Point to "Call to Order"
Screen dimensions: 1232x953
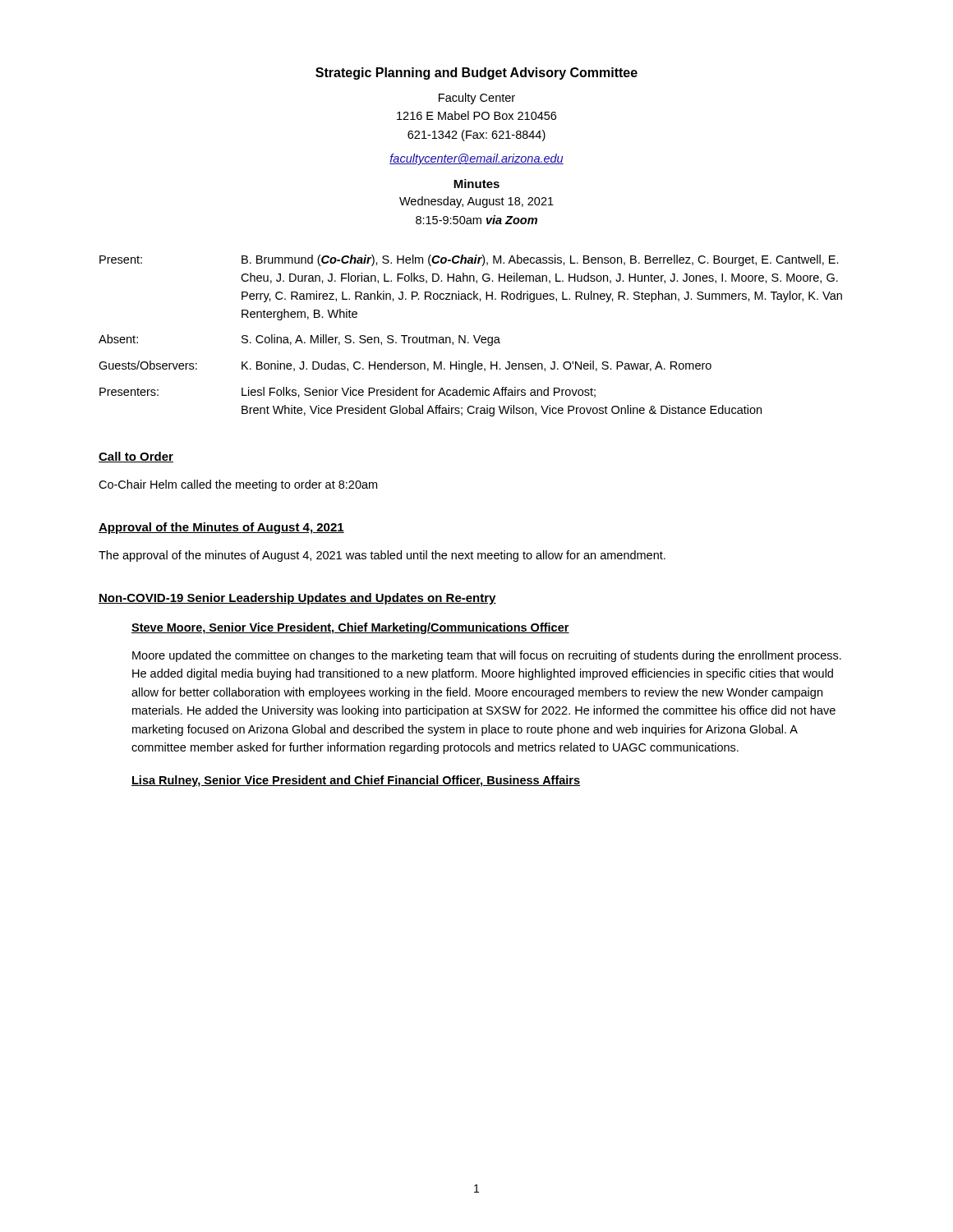136,457
